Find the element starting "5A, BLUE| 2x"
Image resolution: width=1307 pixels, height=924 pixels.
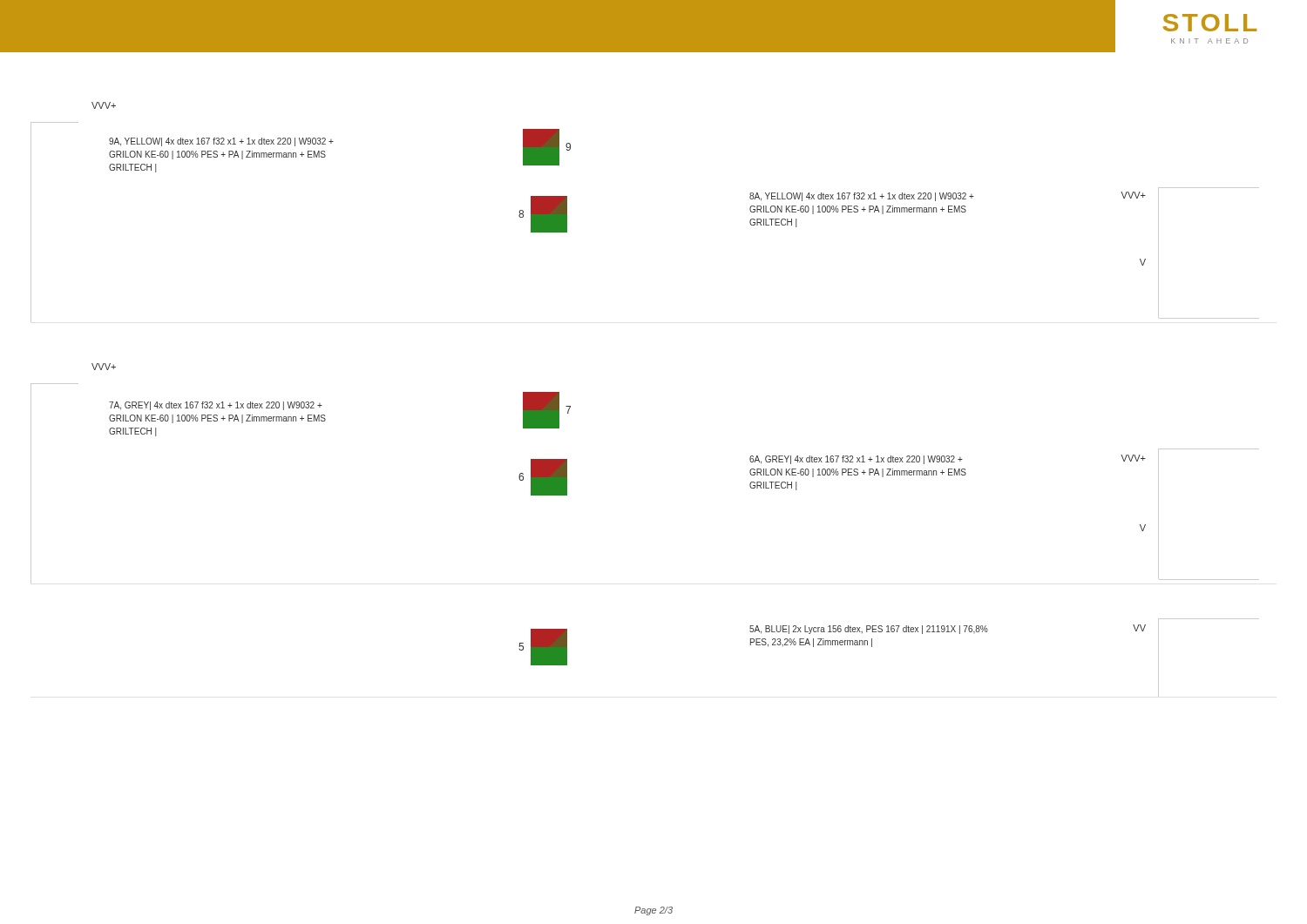[x=869, y=636]
